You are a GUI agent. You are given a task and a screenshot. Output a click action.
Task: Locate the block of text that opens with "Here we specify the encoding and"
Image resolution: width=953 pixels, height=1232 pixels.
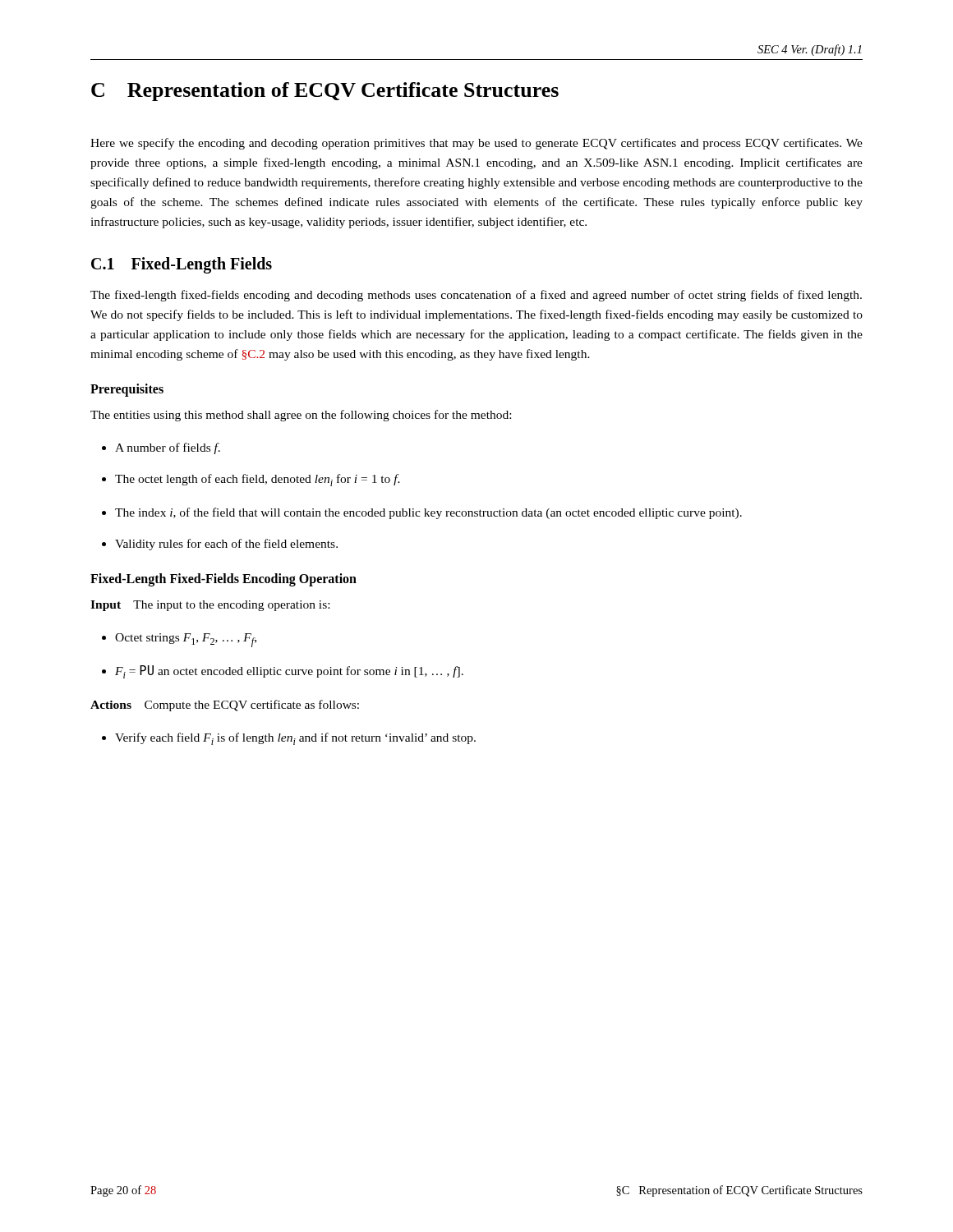click(476, 182)
